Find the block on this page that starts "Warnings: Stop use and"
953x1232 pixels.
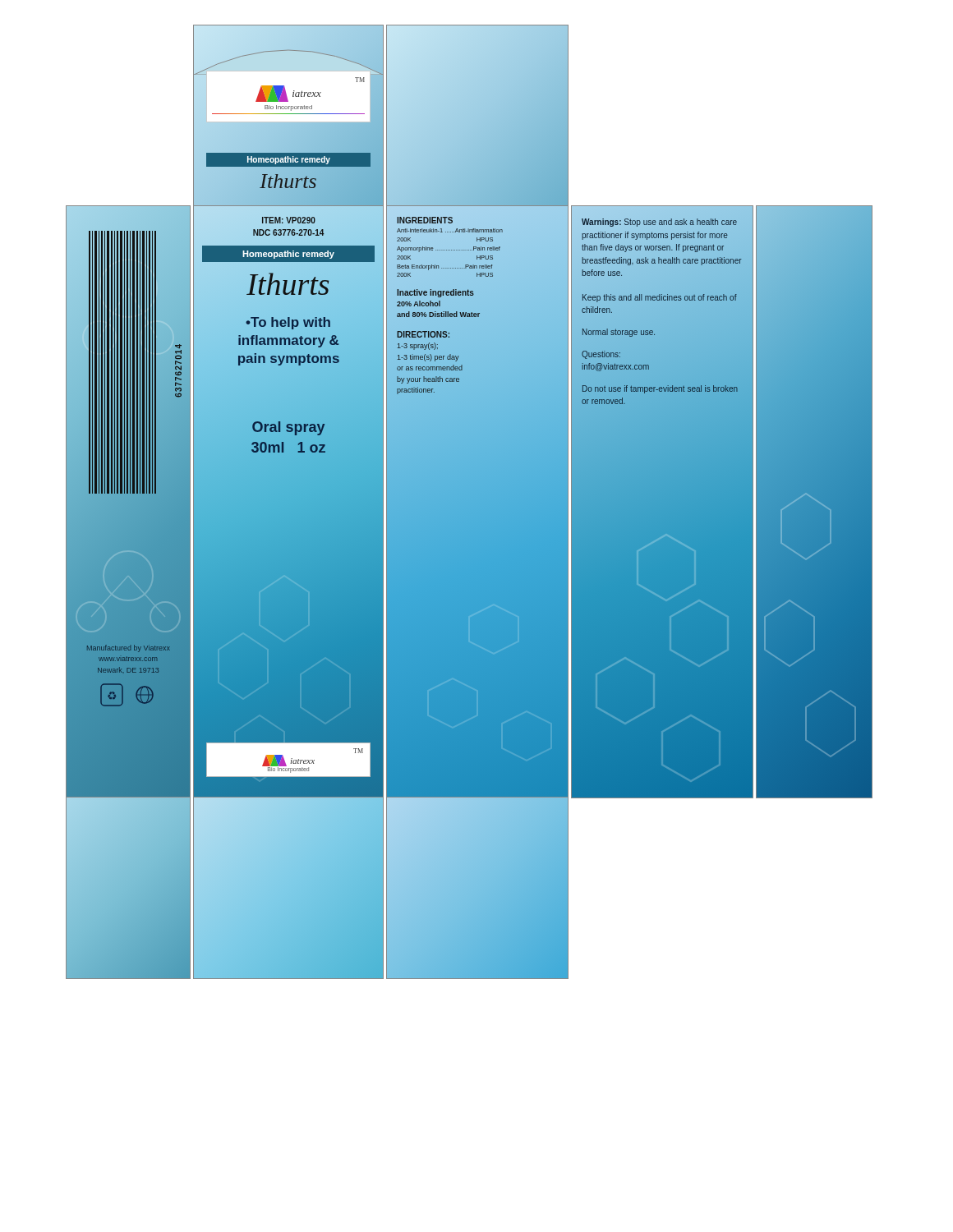click(x=662, y=311)
